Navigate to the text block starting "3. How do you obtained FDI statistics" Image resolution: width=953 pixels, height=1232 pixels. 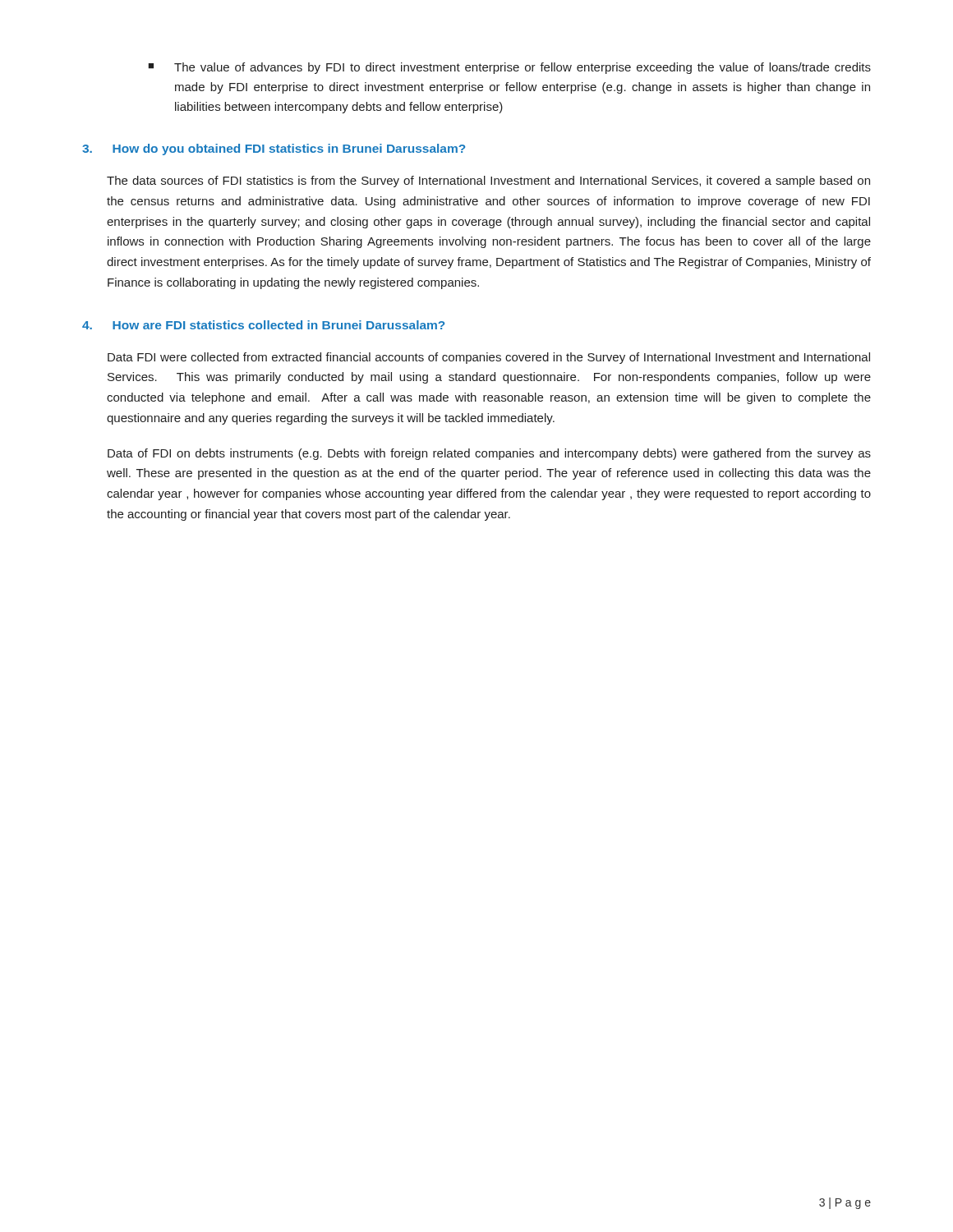(274, 149)
